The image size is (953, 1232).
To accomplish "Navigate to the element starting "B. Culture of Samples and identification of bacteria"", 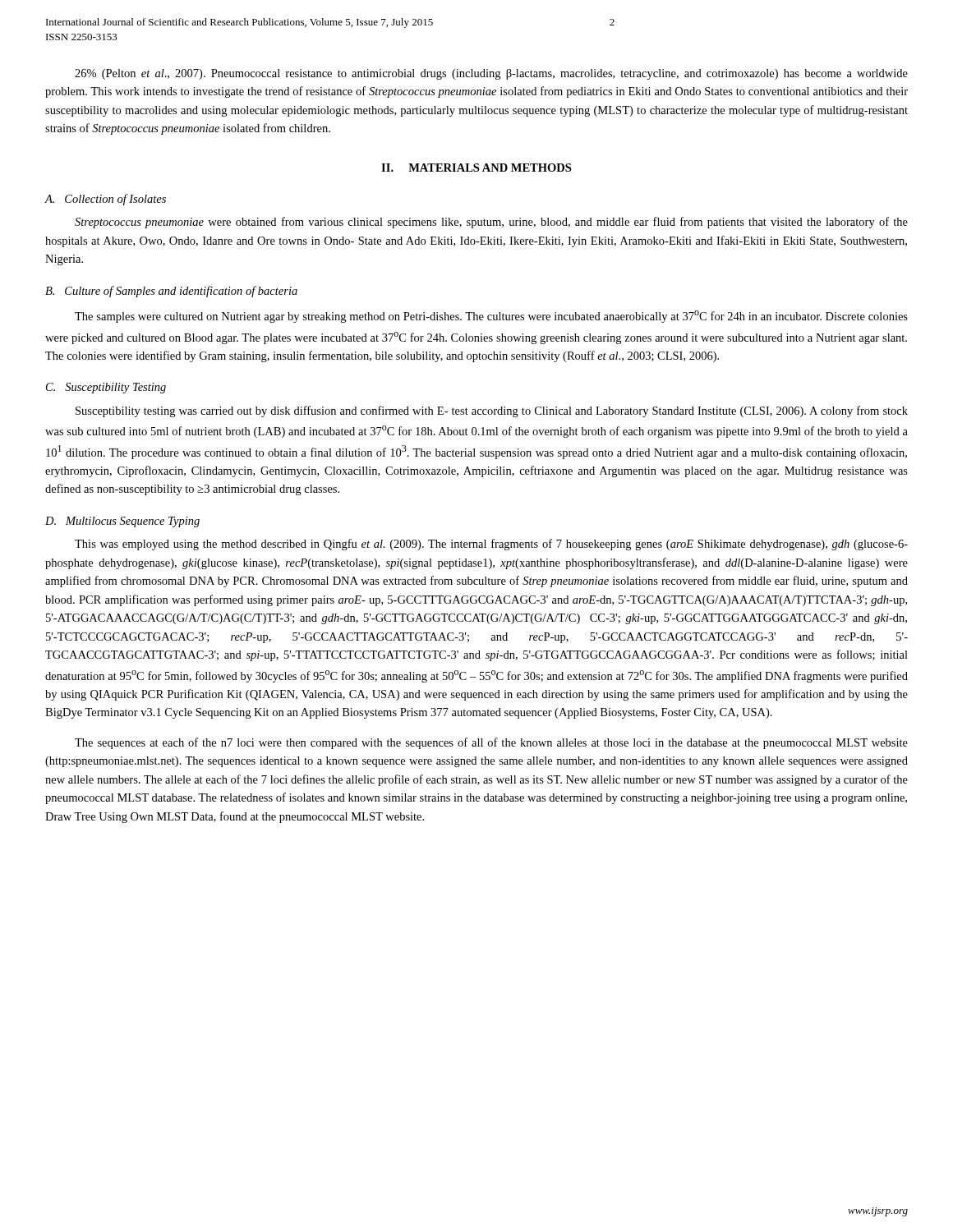I will click(x=171, y=291).
